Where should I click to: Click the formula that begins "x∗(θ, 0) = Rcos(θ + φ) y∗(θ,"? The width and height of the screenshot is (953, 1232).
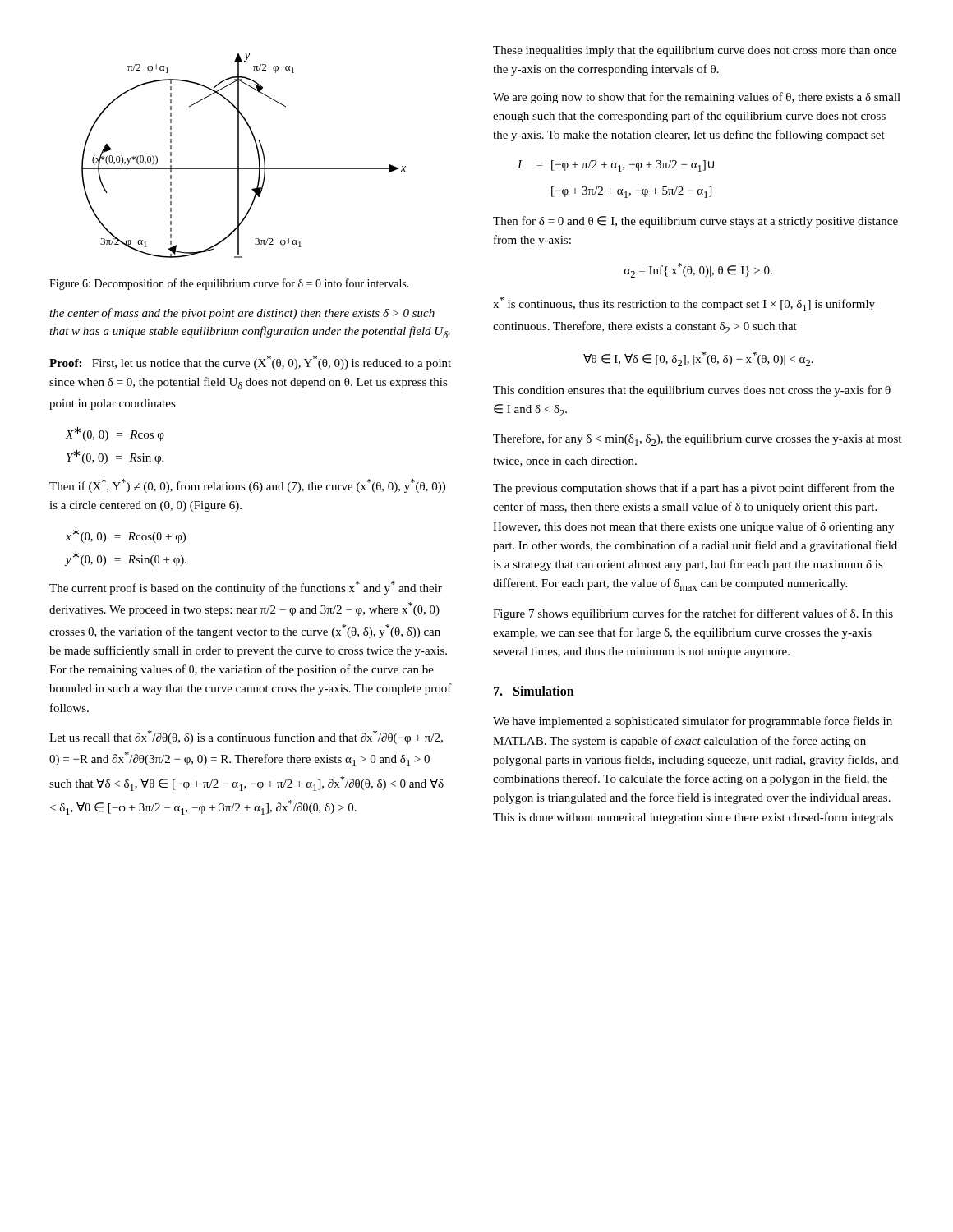(126, 536)
